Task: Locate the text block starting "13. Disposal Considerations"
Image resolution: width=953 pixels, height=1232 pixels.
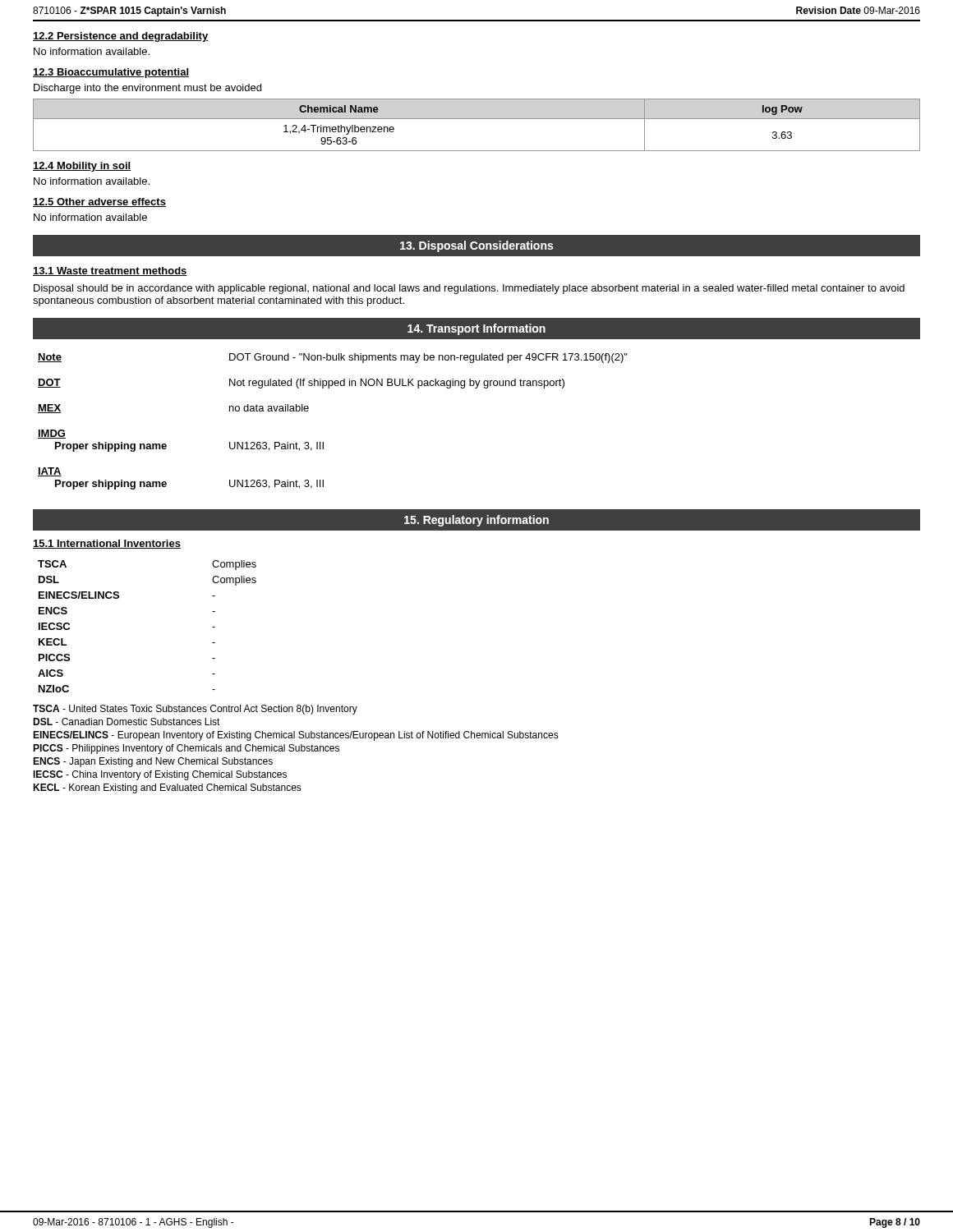Action: [x=476, y=246]
